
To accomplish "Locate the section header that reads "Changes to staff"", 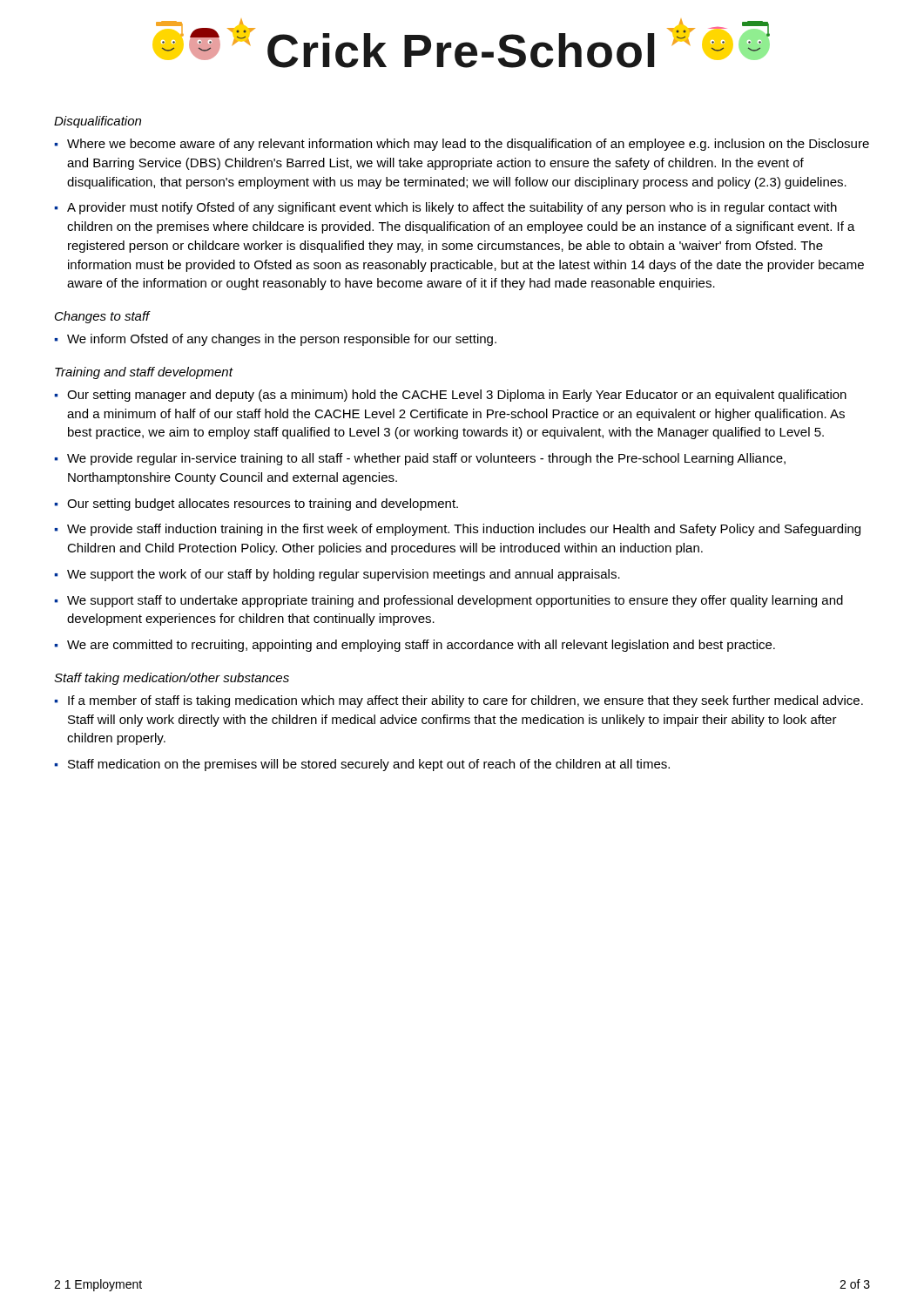I will [102, 316].
